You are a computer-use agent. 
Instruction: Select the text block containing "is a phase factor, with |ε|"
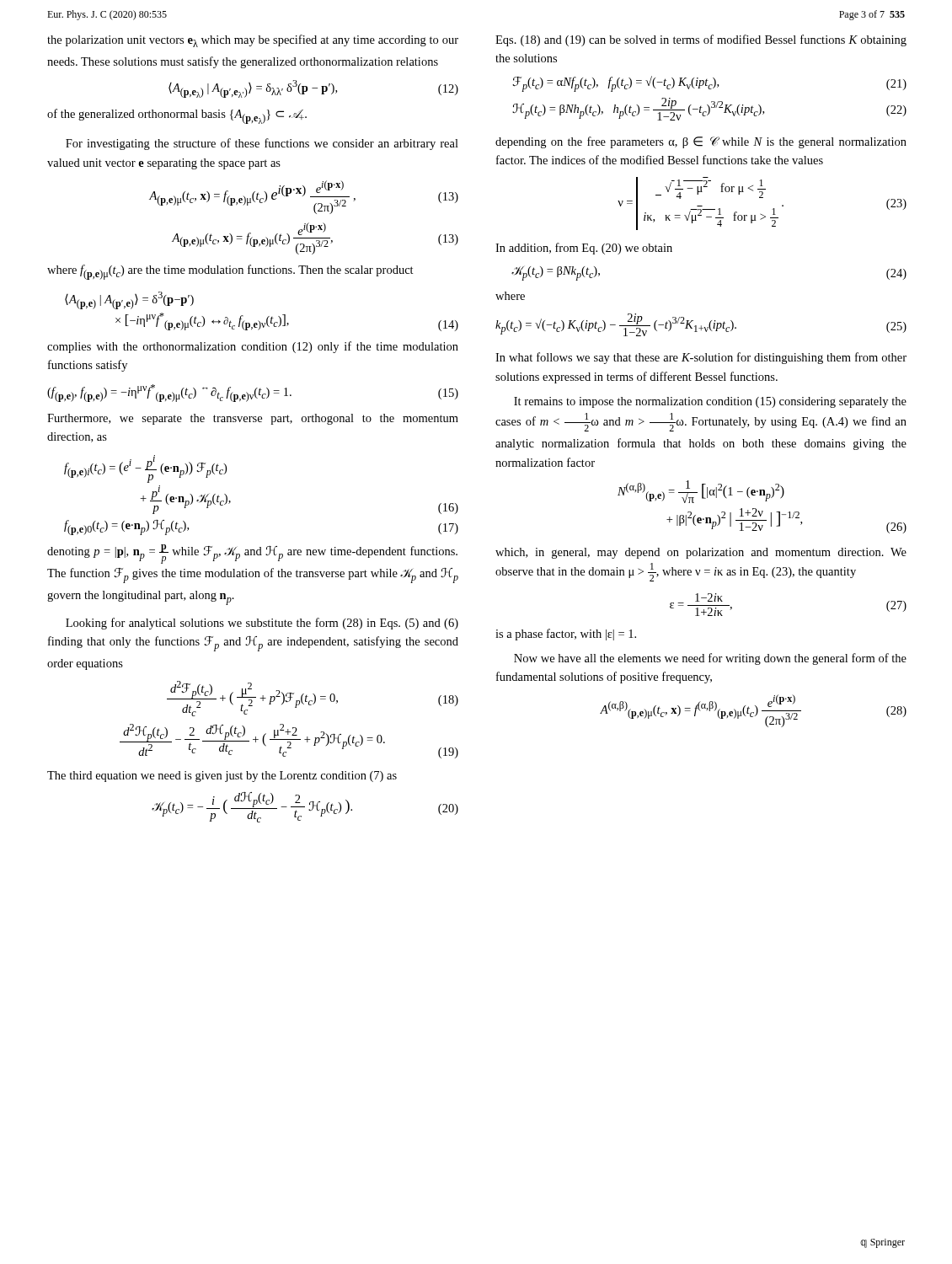point(566,633)
